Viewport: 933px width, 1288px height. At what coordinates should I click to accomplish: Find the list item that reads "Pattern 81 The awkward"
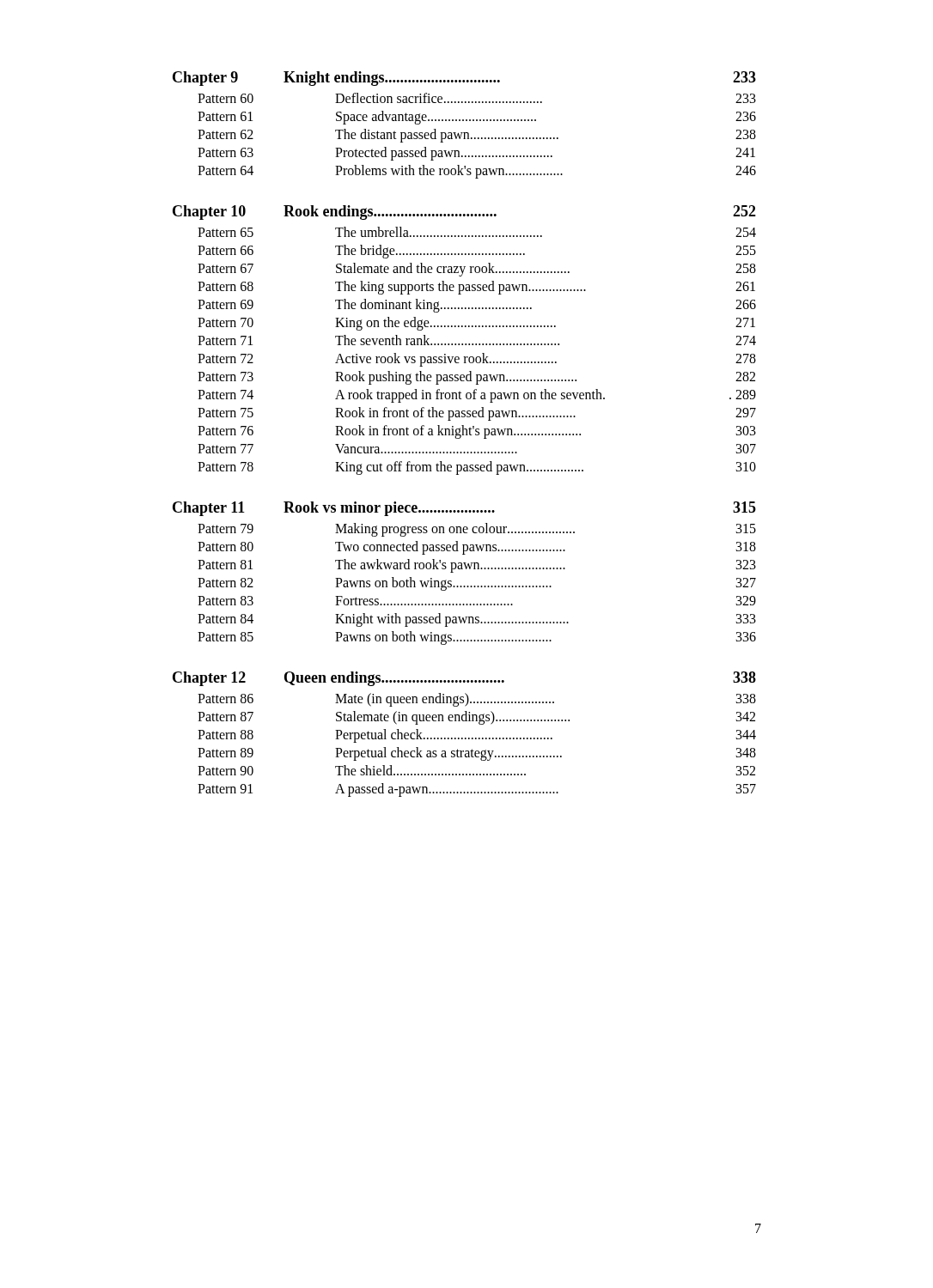(x=464, y=565)
